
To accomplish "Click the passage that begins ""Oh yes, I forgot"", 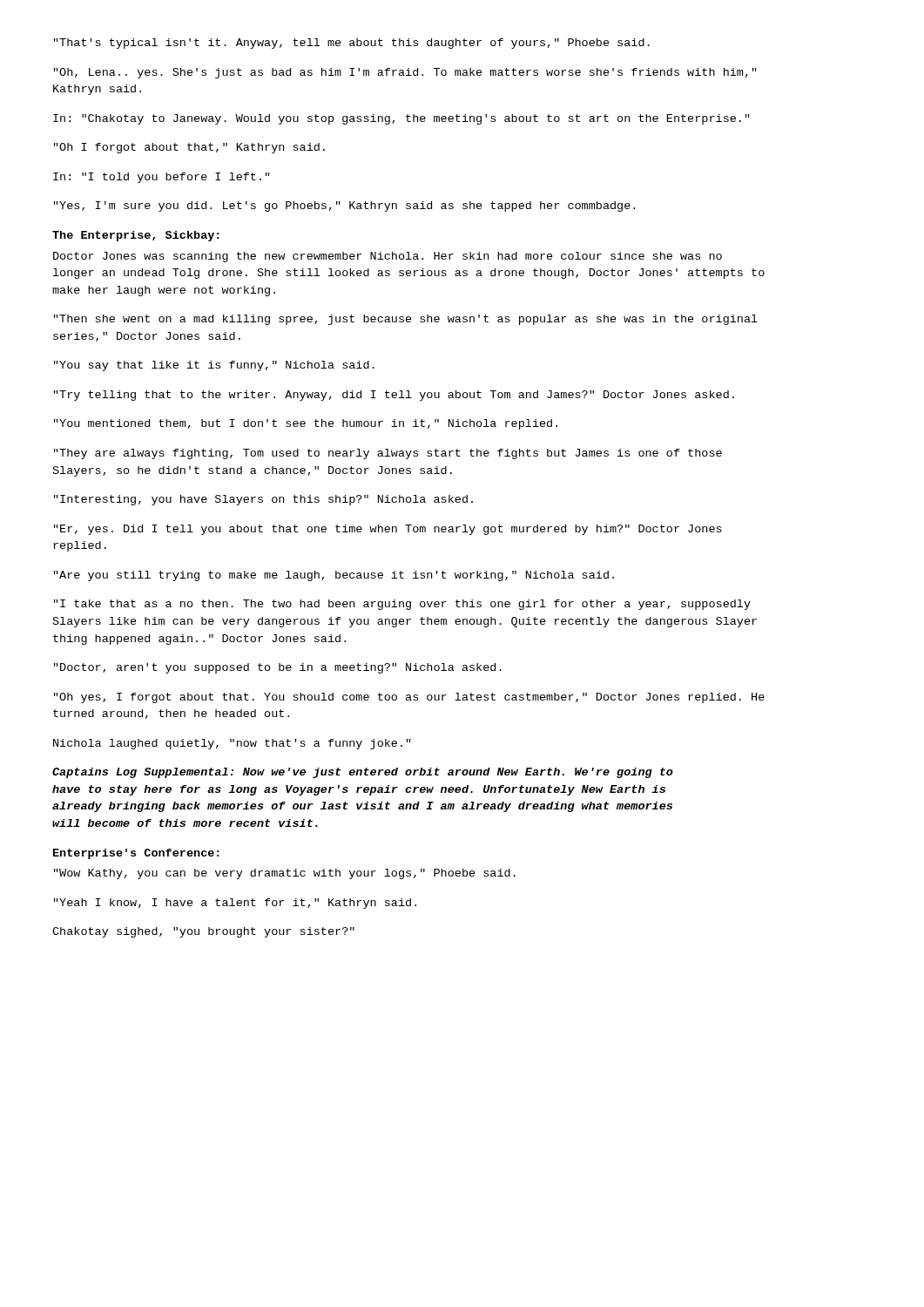I will (x=409, y=706).
